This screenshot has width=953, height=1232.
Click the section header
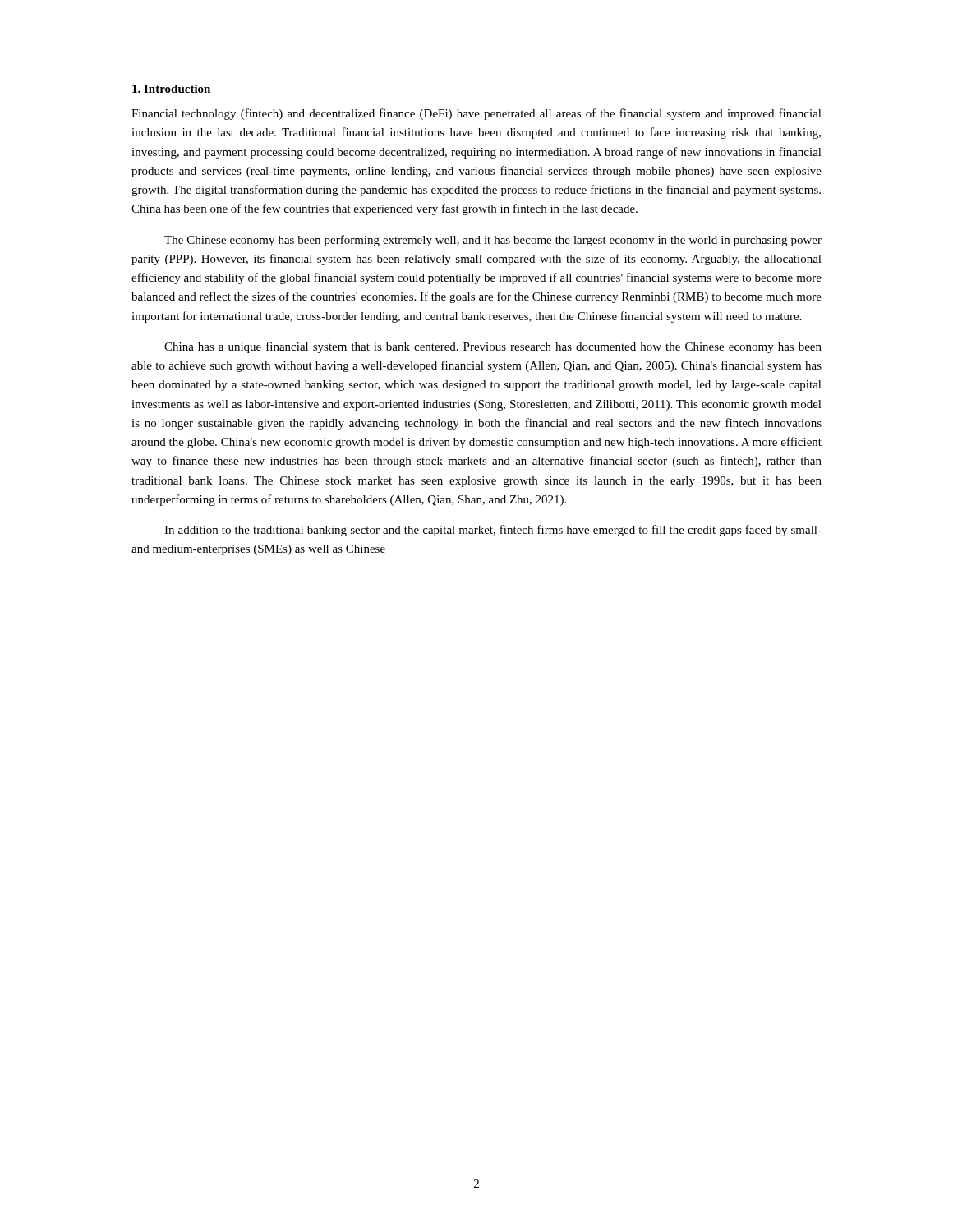171,89
